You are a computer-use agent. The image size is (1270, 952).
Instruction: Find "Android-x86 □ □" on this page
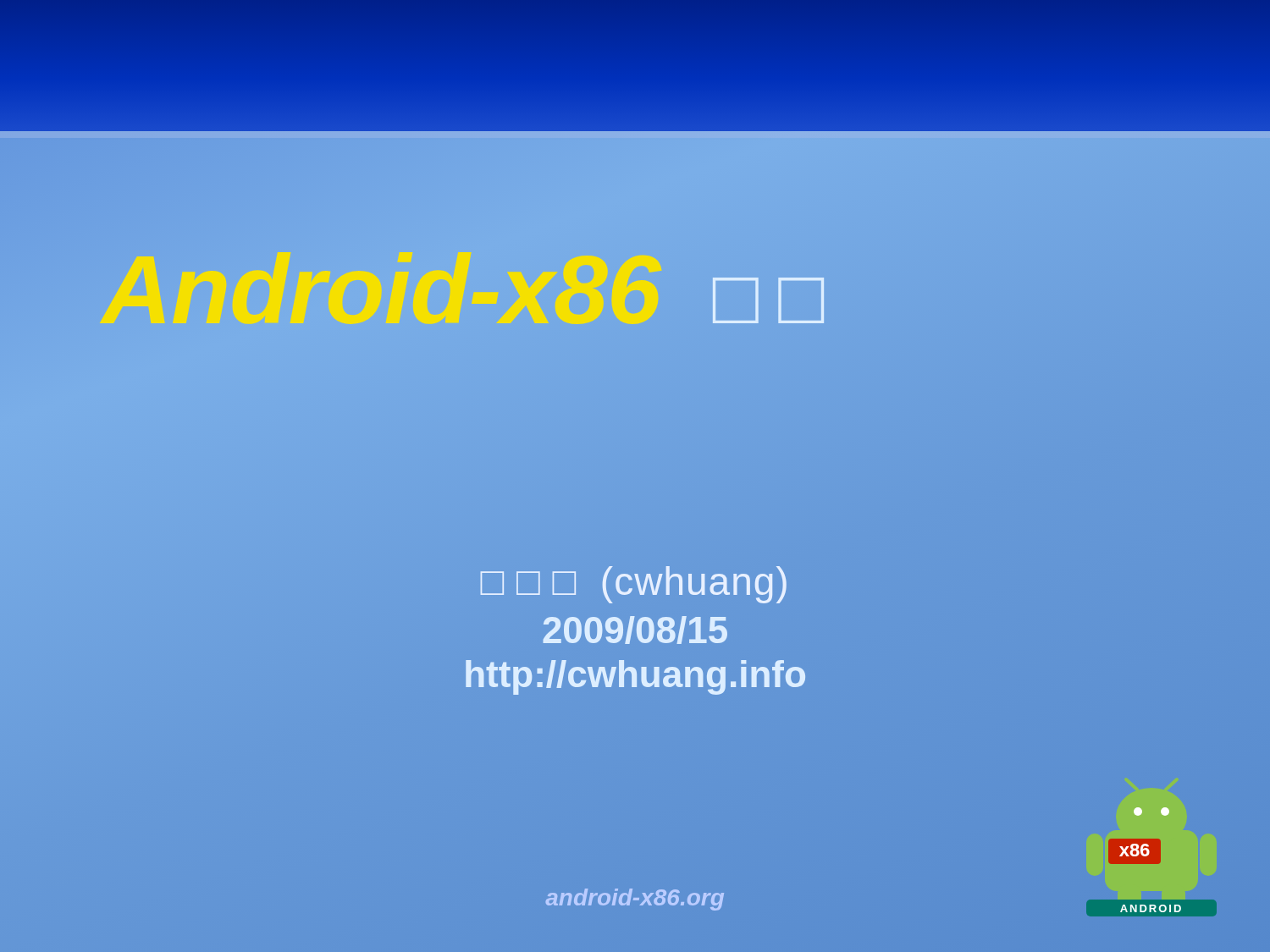tap(142, 255)
